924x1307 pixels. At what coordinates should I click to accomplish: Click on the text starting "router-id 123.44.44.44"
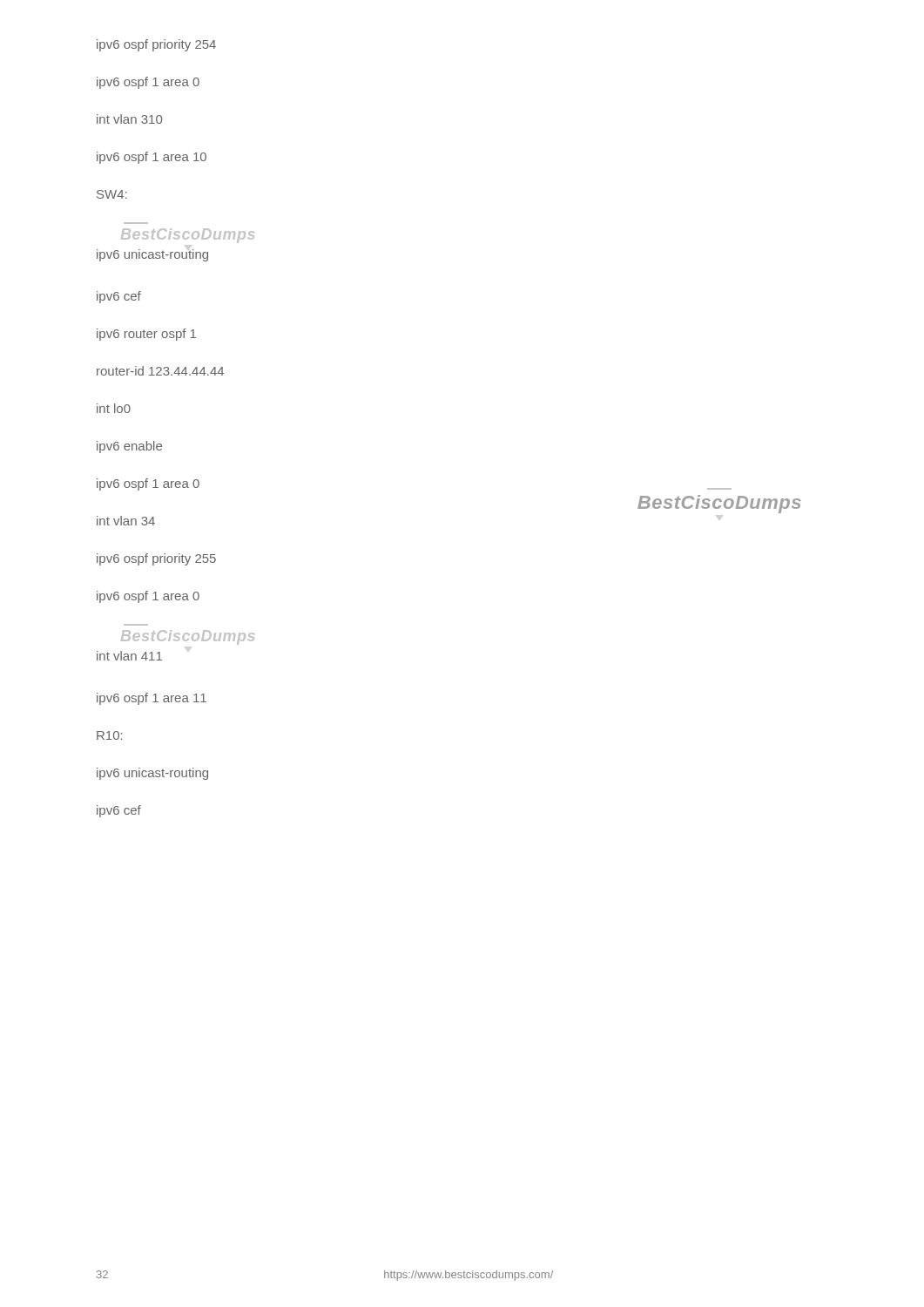tap(160, 371)
